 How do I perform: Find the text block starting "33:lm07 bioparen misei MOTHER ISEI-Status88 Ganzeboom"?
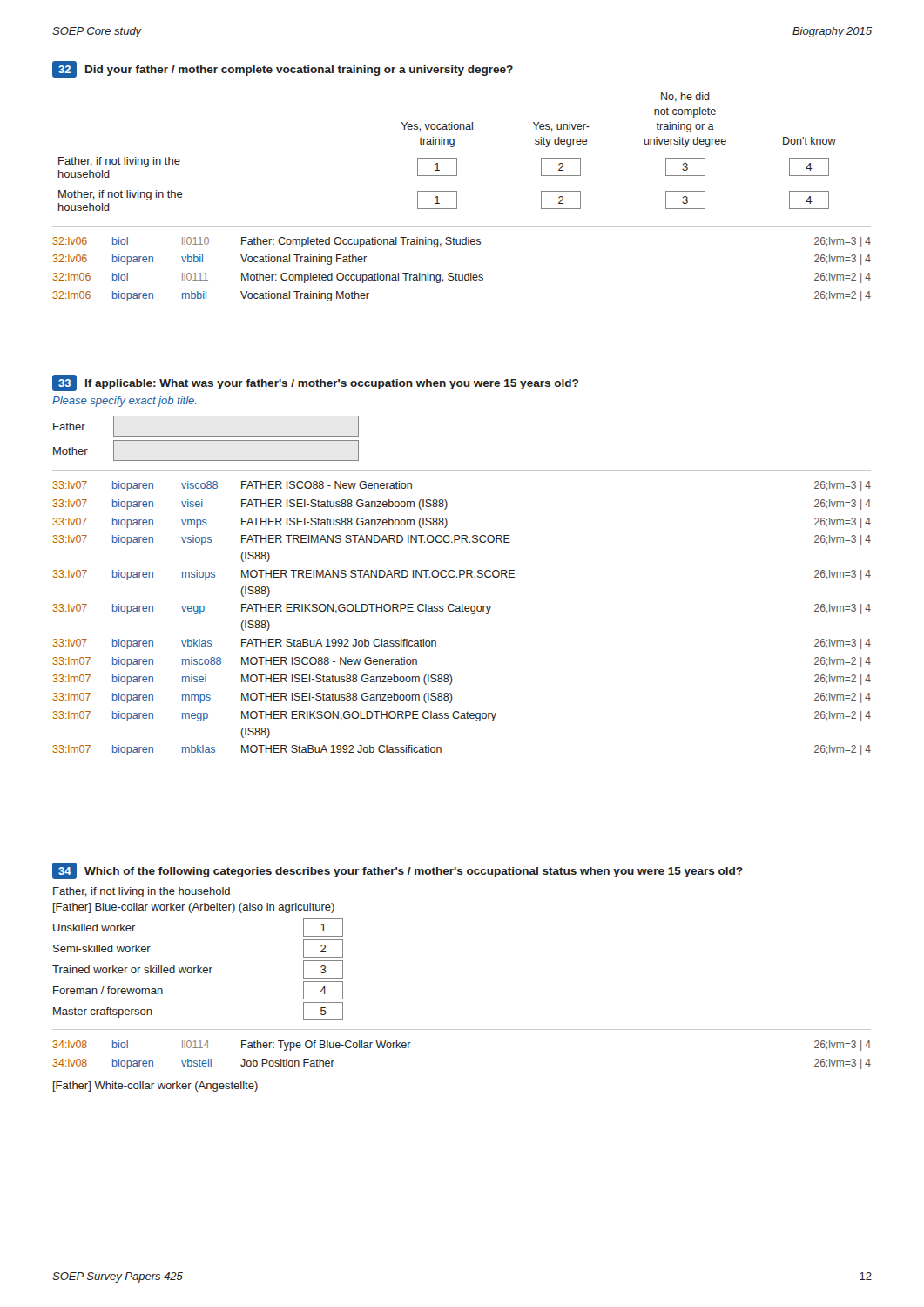(462, 679)
